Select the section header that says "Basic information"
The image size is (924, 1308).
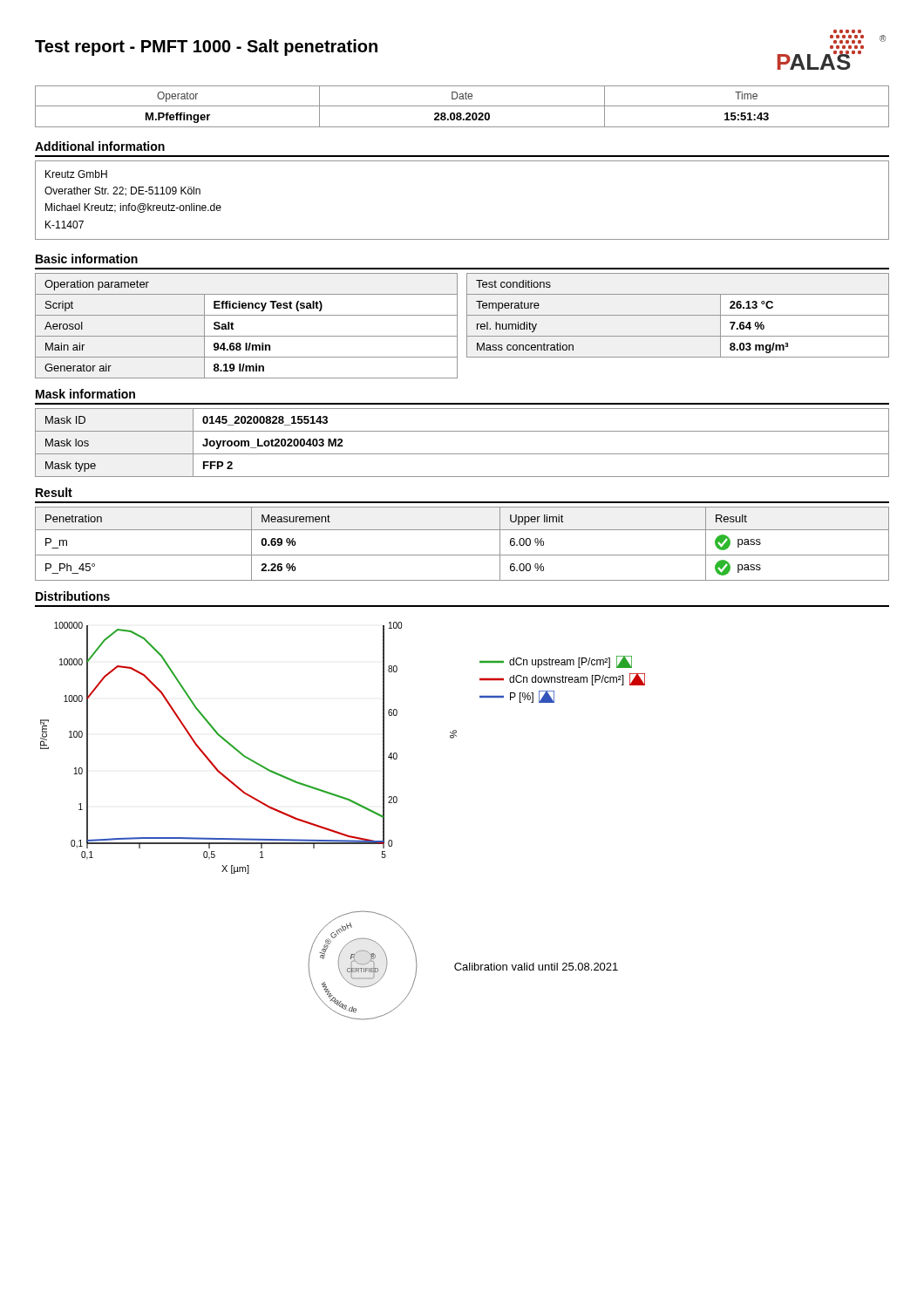(86, 259)
